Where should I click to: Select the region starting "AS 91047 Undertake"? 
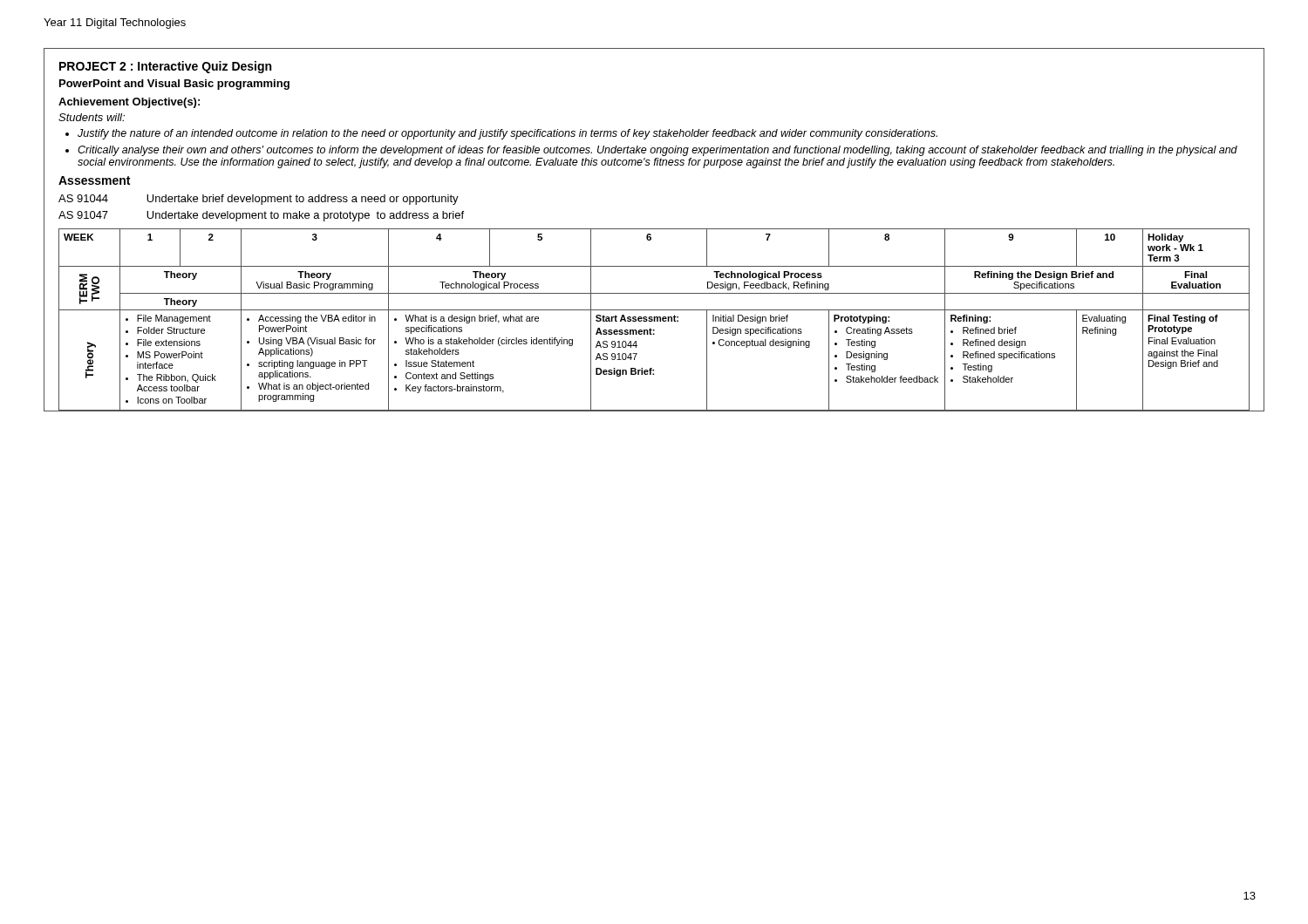(261, 215)
